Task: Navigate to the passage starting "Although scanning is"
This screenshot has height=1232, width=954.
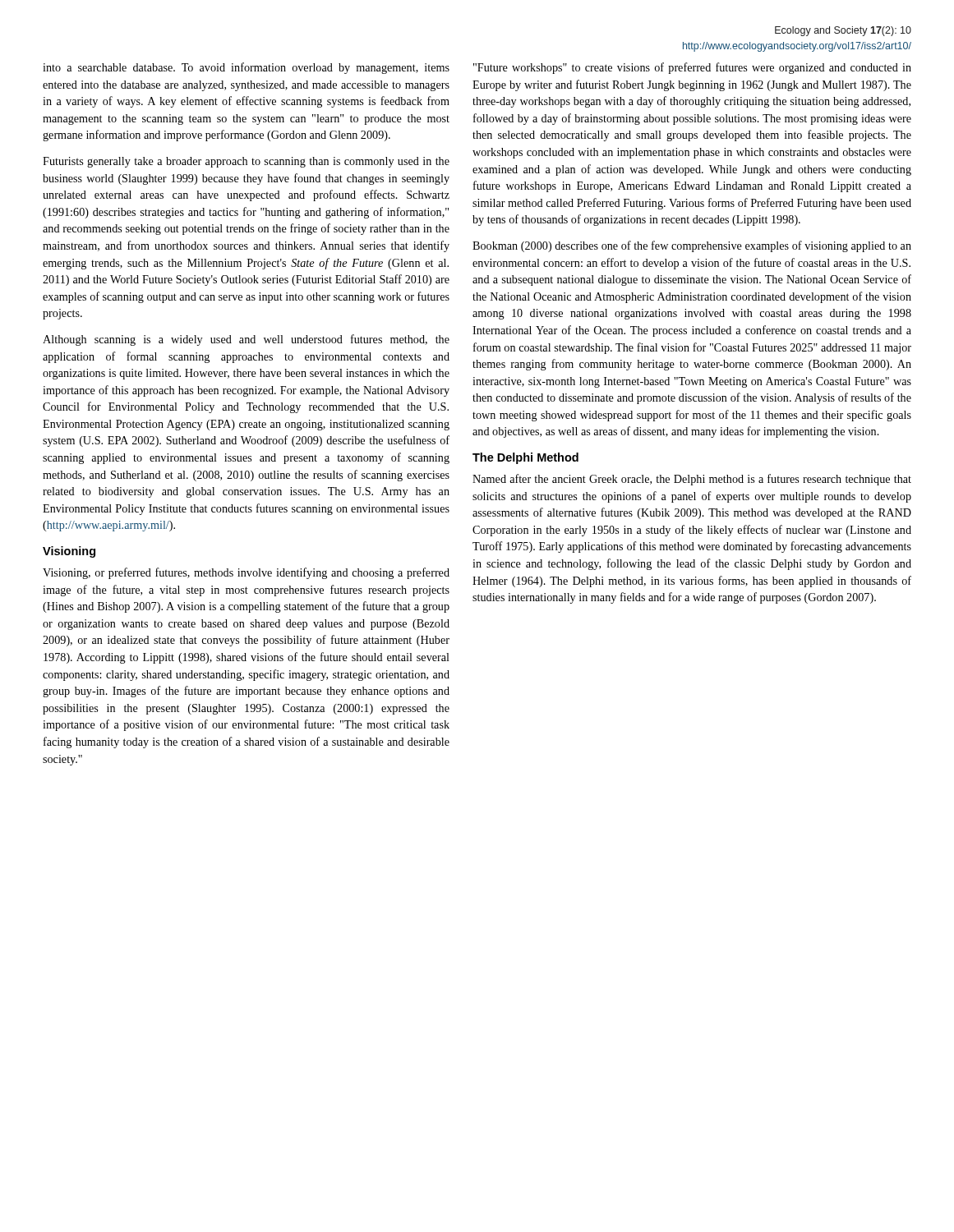Action: pos(246,432)
